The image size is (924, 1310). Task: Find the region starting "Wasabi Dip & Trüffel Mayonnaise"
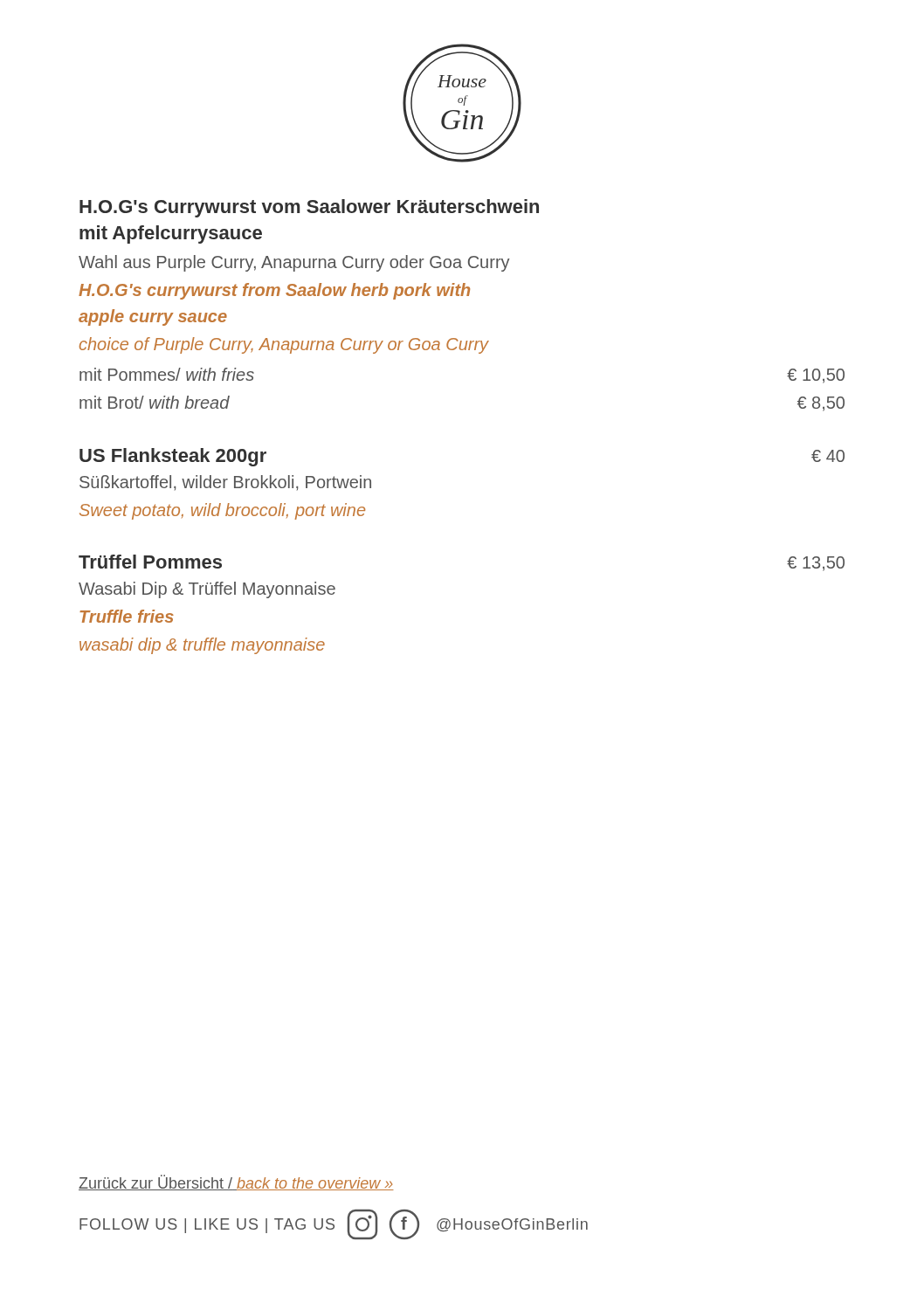point(207,590)
